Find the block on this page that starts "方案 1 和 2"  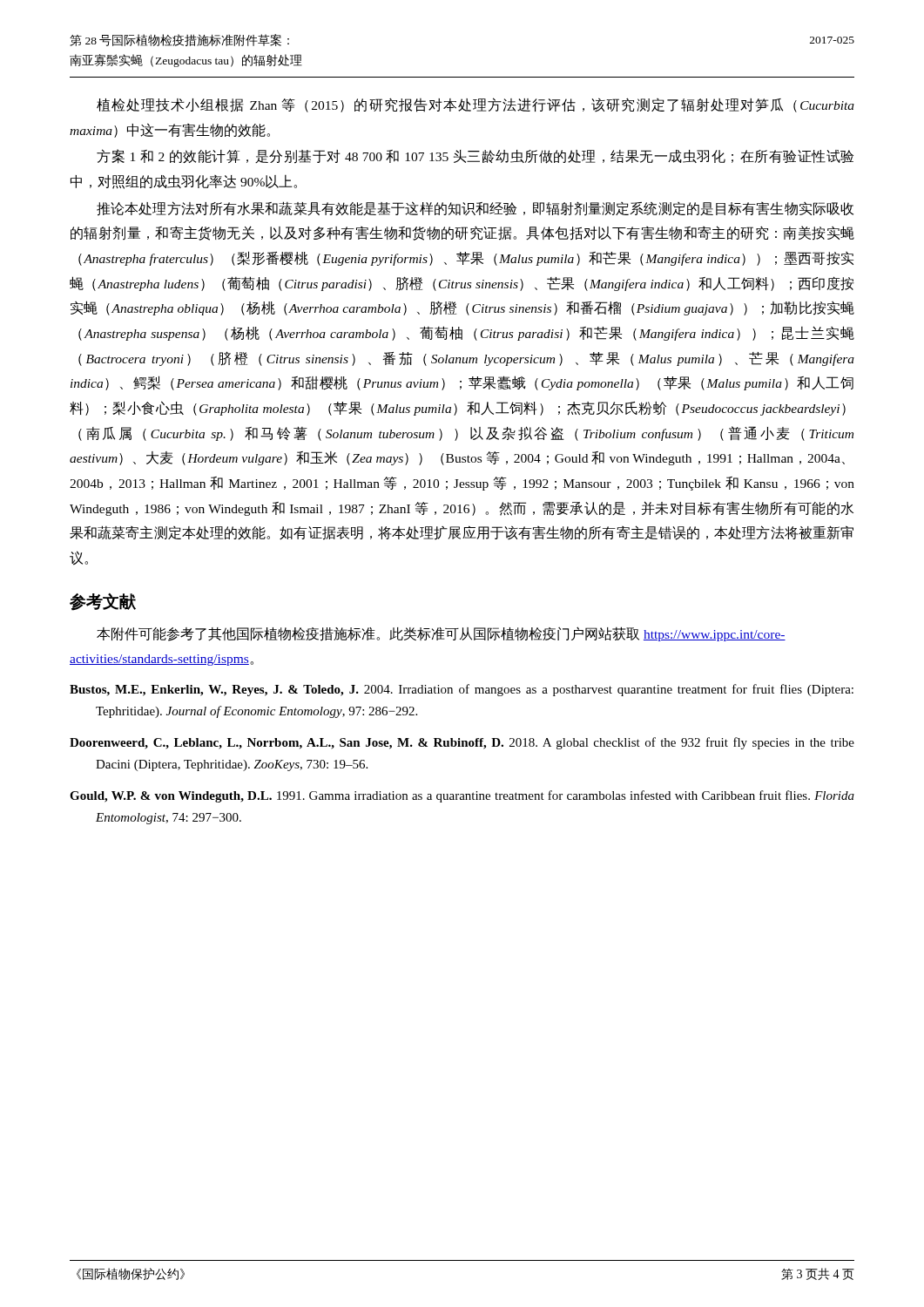pyautogui.click(x=462, y=170)
